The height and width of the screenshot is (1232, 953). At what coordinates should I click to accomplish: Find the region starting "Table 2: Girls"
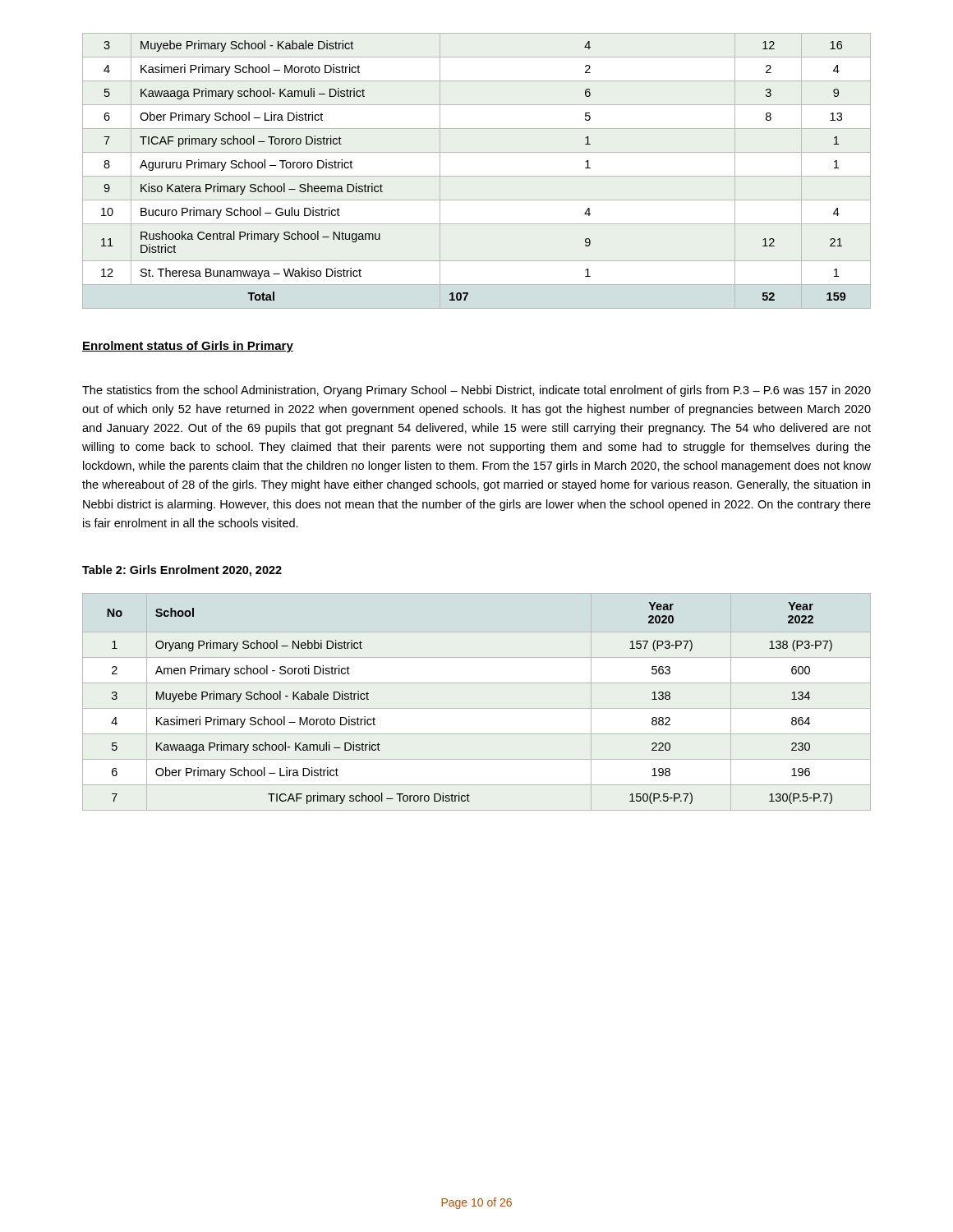coord(182,570)
